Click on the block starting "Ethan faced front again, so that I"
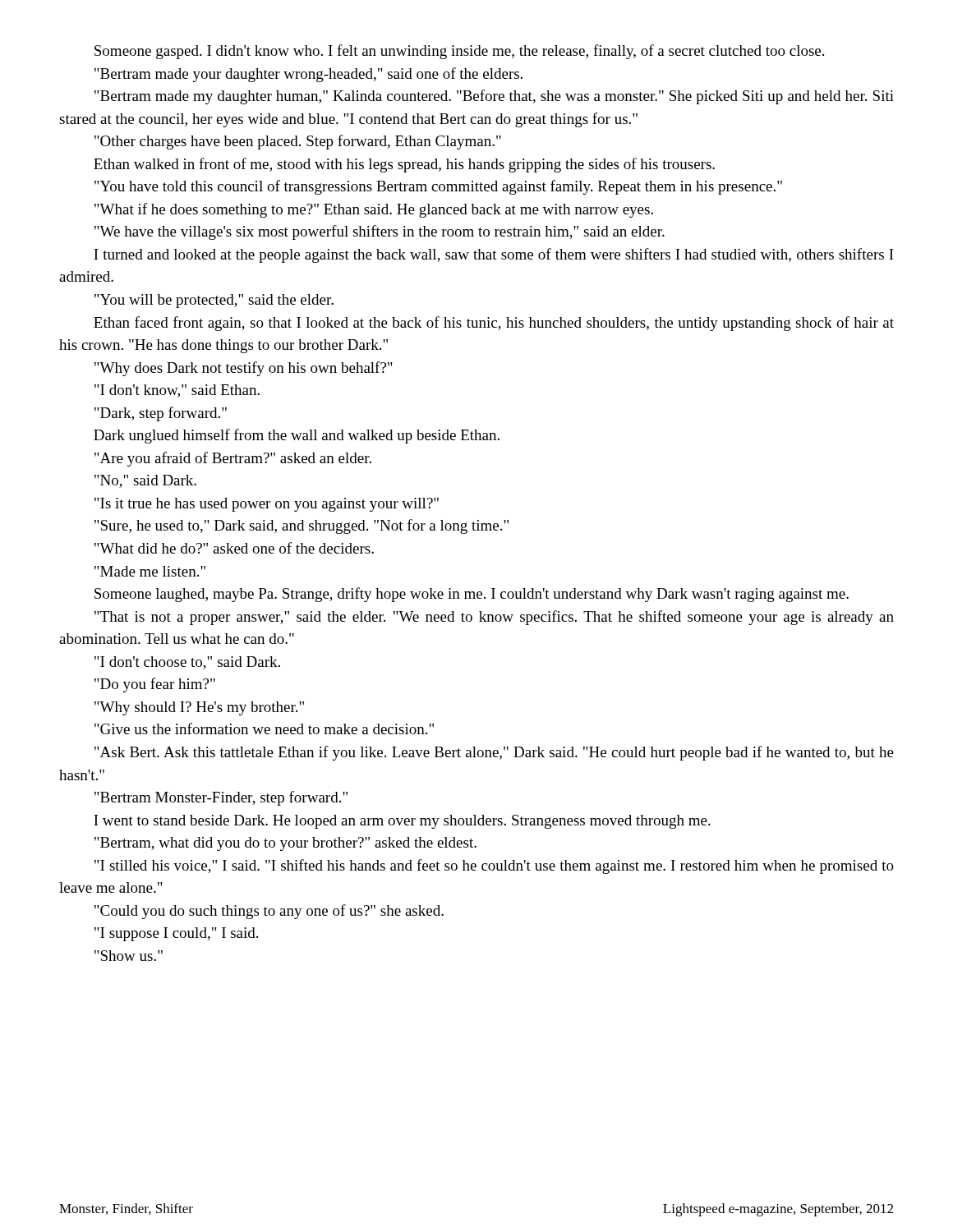This screenshot has height=1232, width=953. point(476,334)
